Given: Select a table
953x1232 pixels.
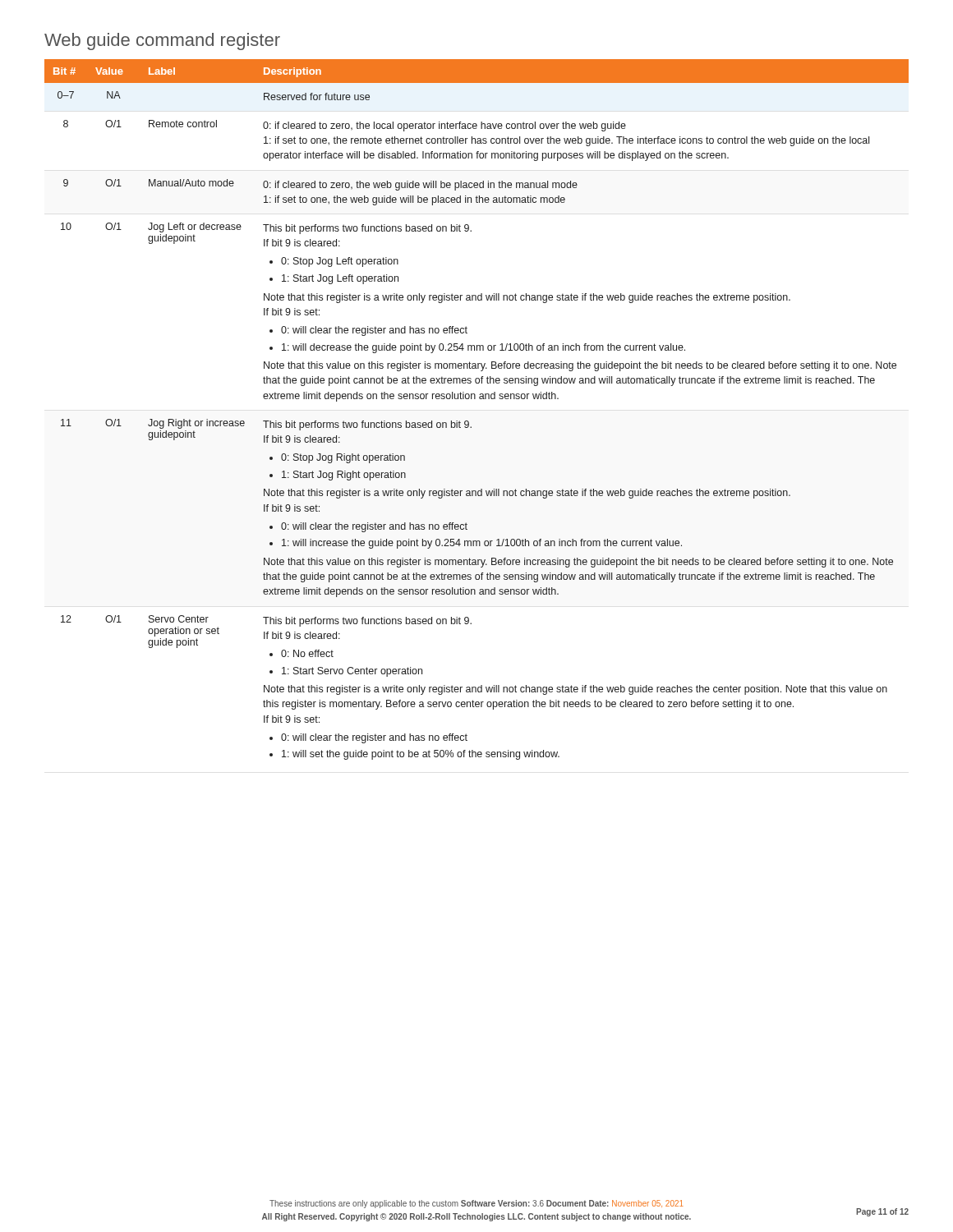Looking at the screenshot, I should pos(476,416).
